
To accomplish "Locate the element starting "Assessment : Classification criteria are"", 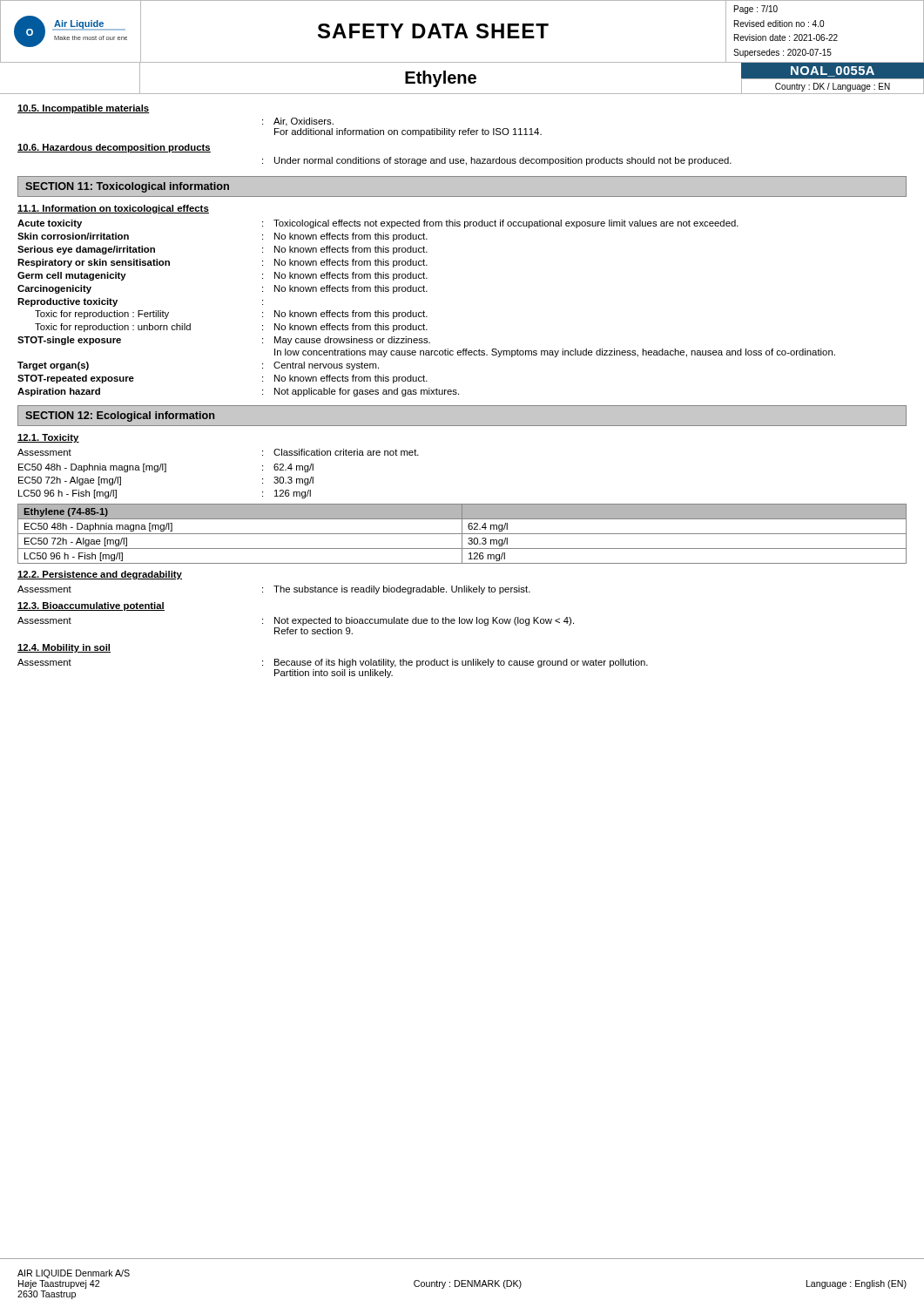I will pos(53,452).
